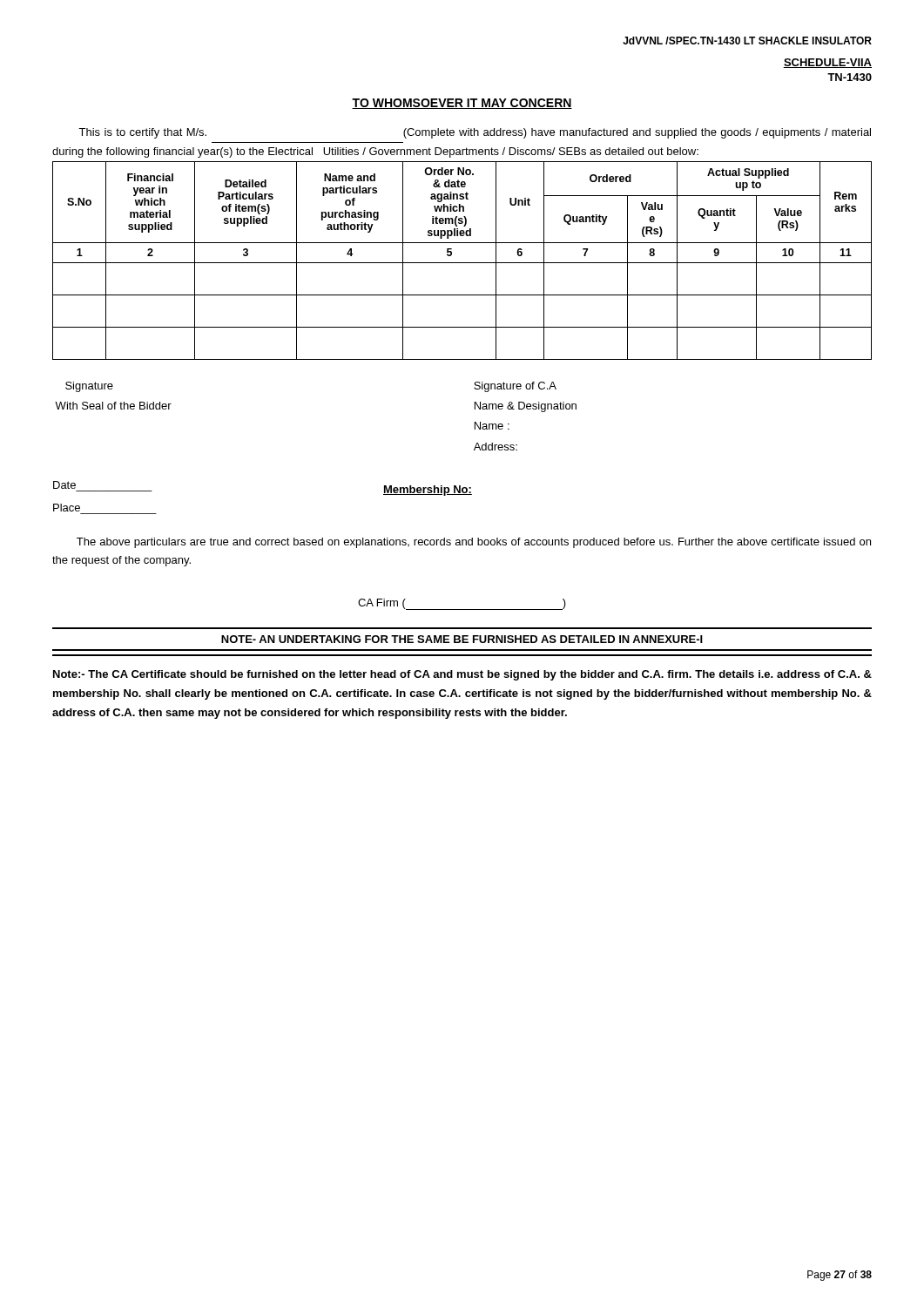Image resolution: width=924 pixels, height=1307 pixels.
Task: Locate the title that opens with "TO WHOMSOEVER IT"
Action: (462, 103)
